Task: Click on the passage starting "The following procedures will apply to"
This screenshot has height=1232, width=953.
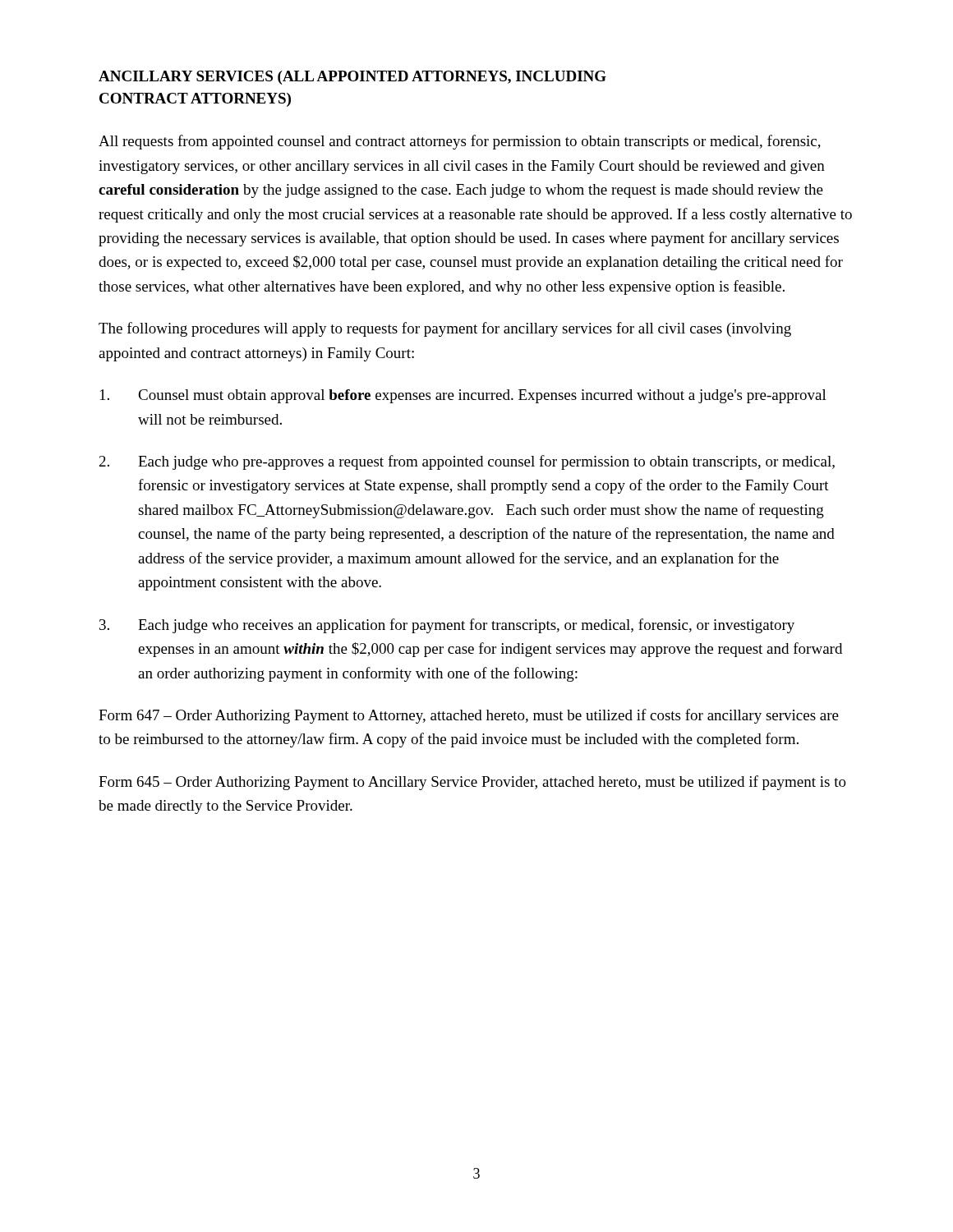Action: (x=445, y=340)
